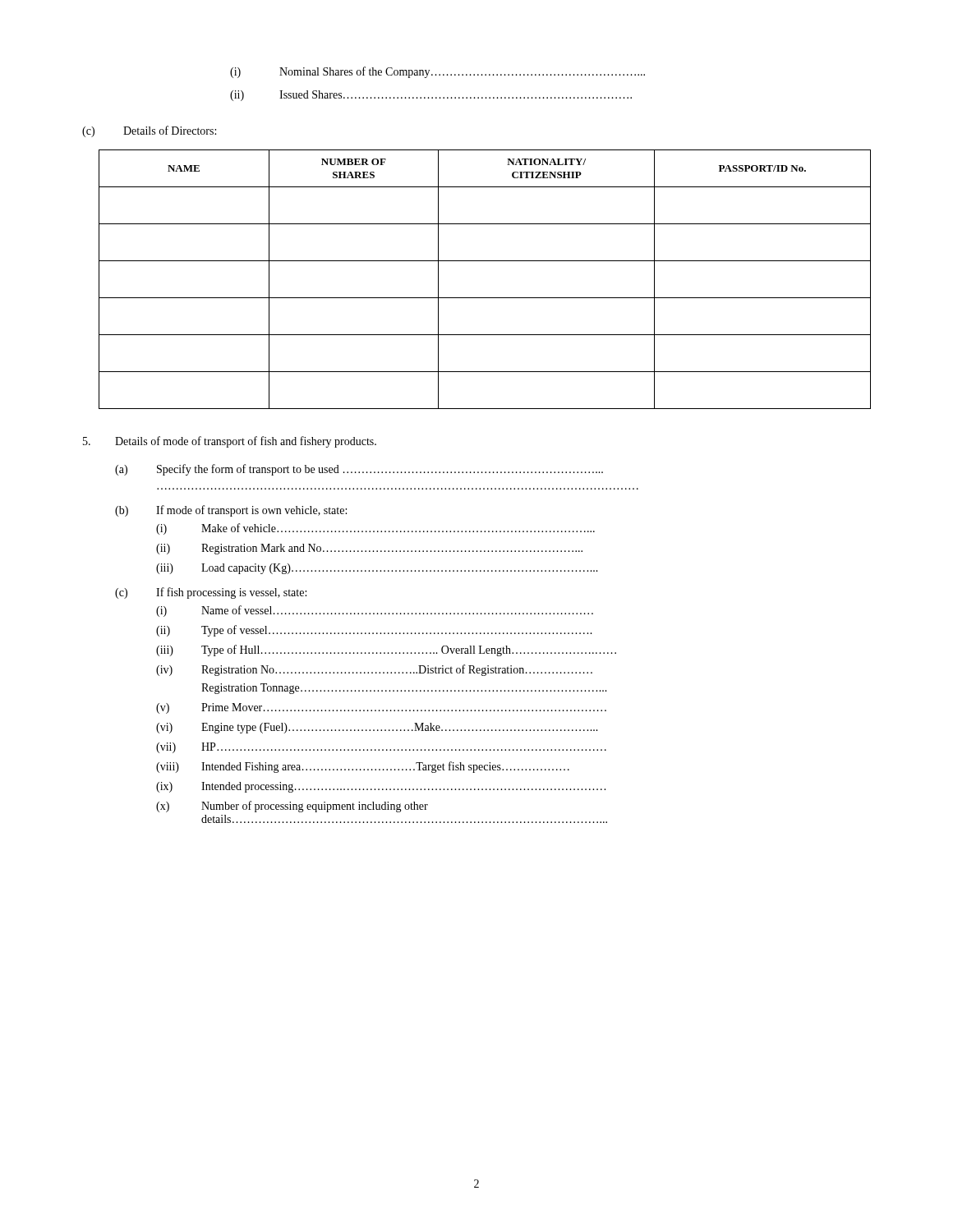Find the list item with the text "(c) If fish processing is vessel,"
This screenshot has height=1232, width=953.
[211, 593]
